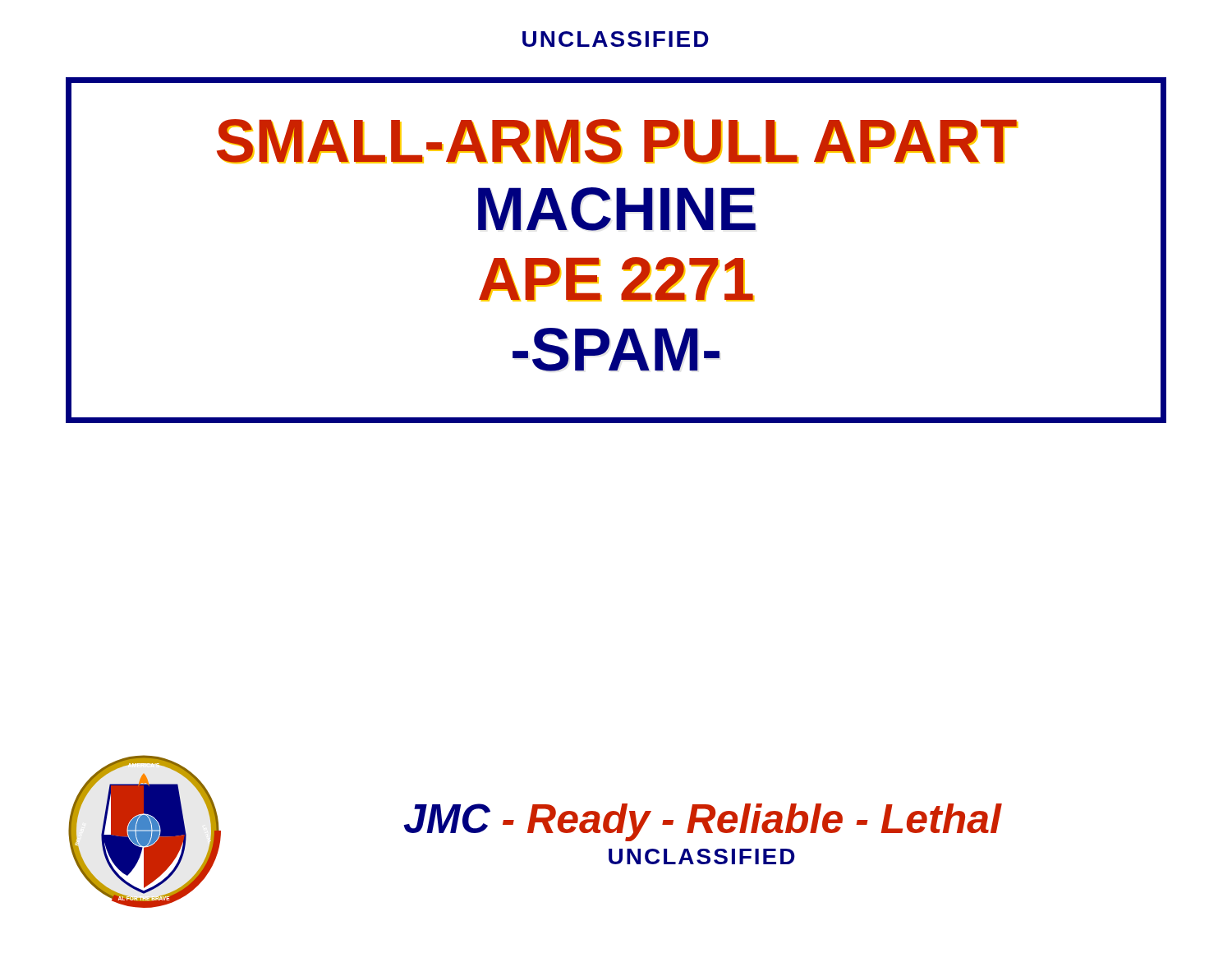Point to the text starting "SMALL-ARMS PULL APART MACHINE APE 2271"
Viewport: 1232px width, 953px height.
[x=616, y=246]
